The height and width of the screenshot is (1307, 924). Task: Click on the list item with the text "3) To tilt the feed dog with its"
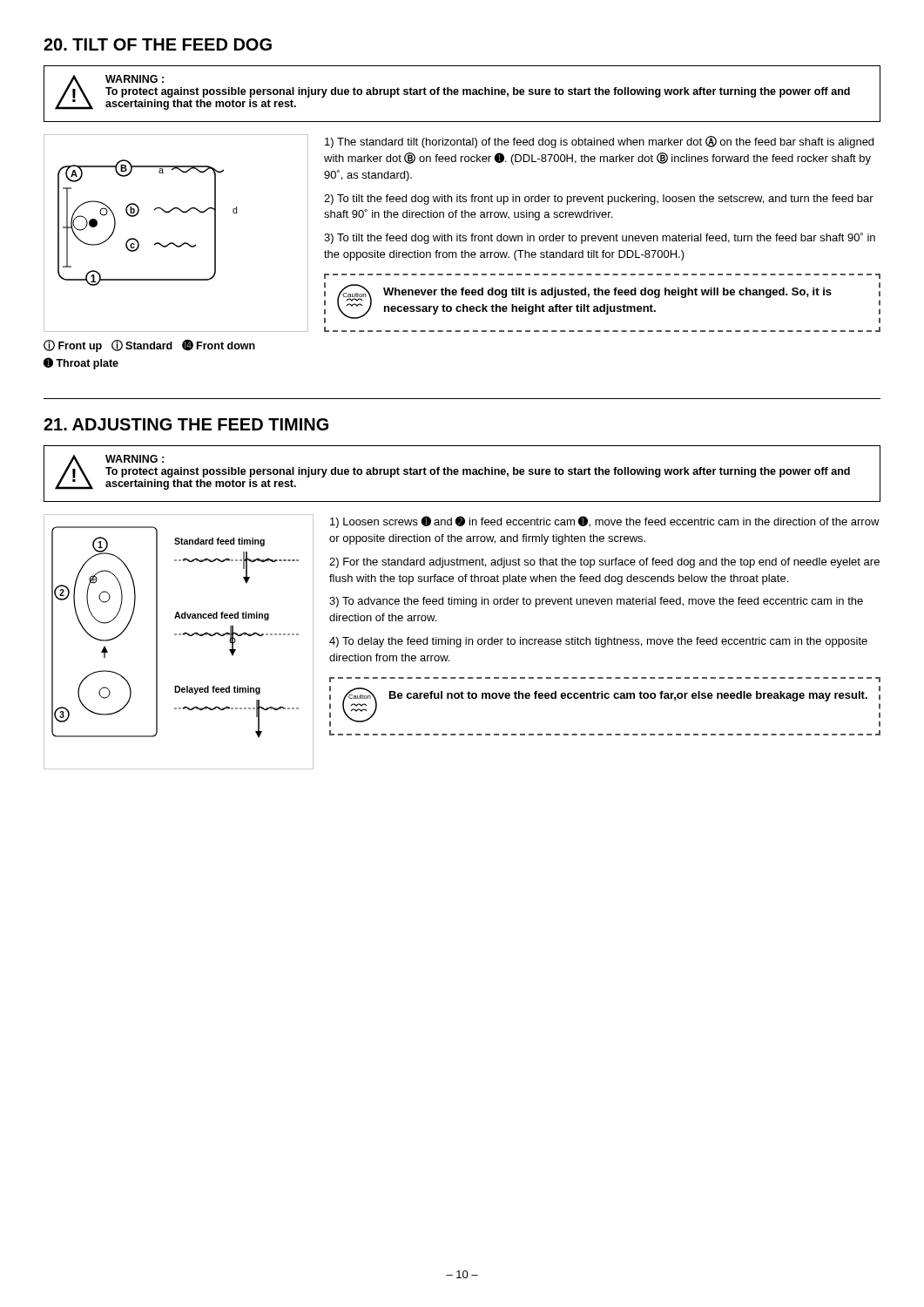(x=600, y=246)
